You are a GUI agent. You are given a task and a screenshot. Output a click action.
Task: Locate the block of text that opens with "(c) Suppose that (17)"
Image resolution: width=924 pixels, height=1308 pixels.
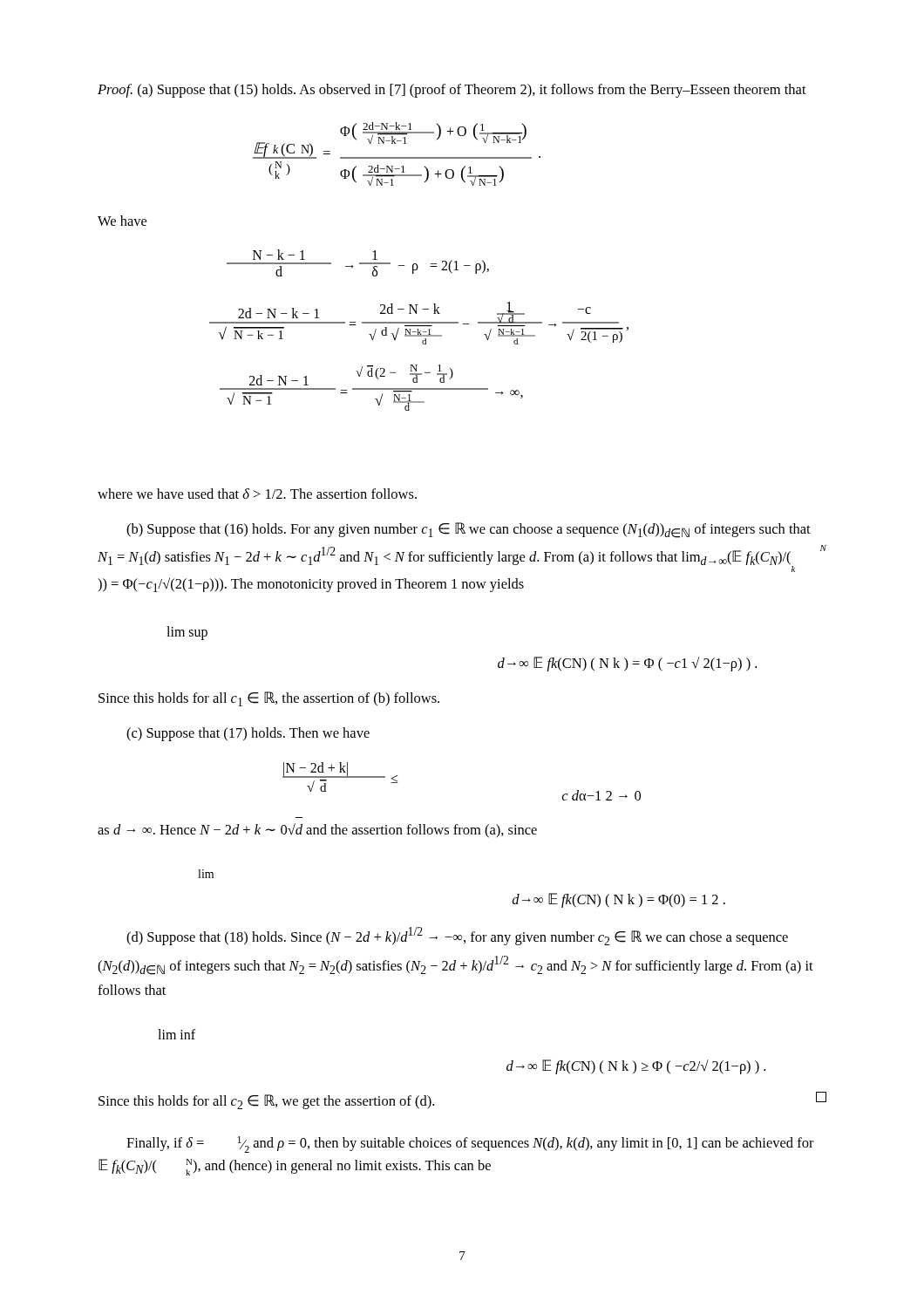tap(248, 733)
